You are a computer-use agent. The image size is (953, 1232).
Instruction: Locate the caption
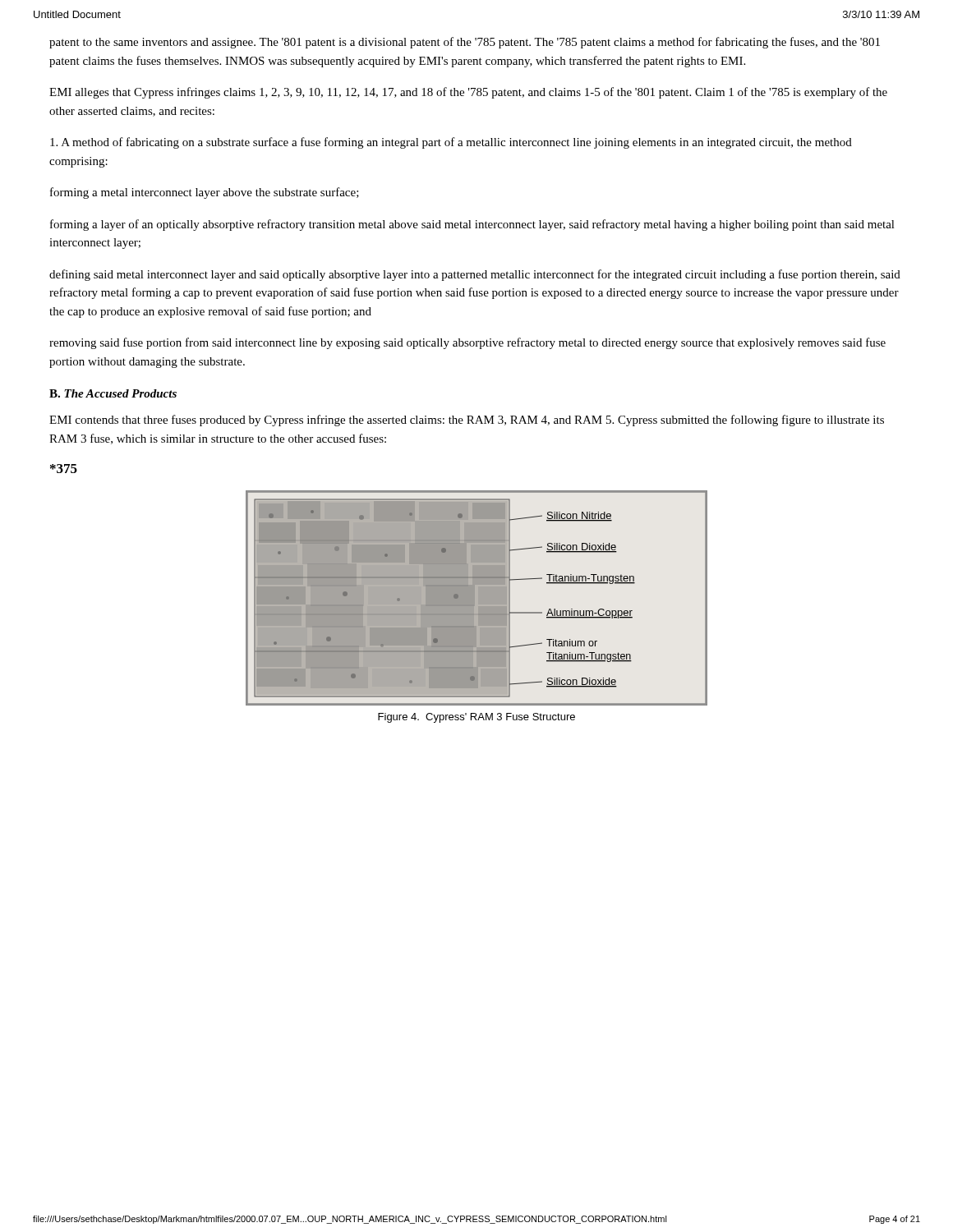[476, 717]
